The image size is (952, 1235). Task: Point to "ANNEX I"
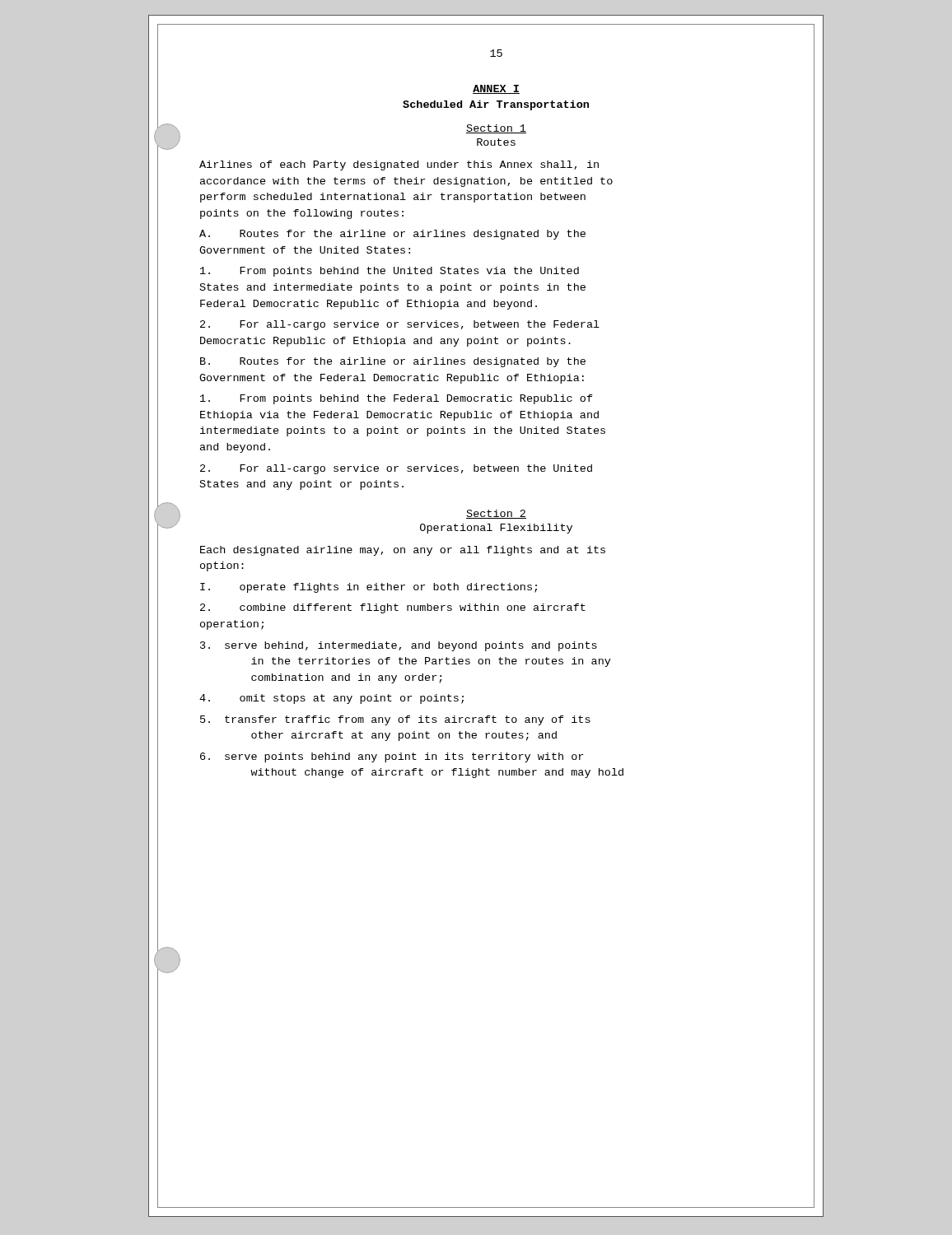[496, 89]
